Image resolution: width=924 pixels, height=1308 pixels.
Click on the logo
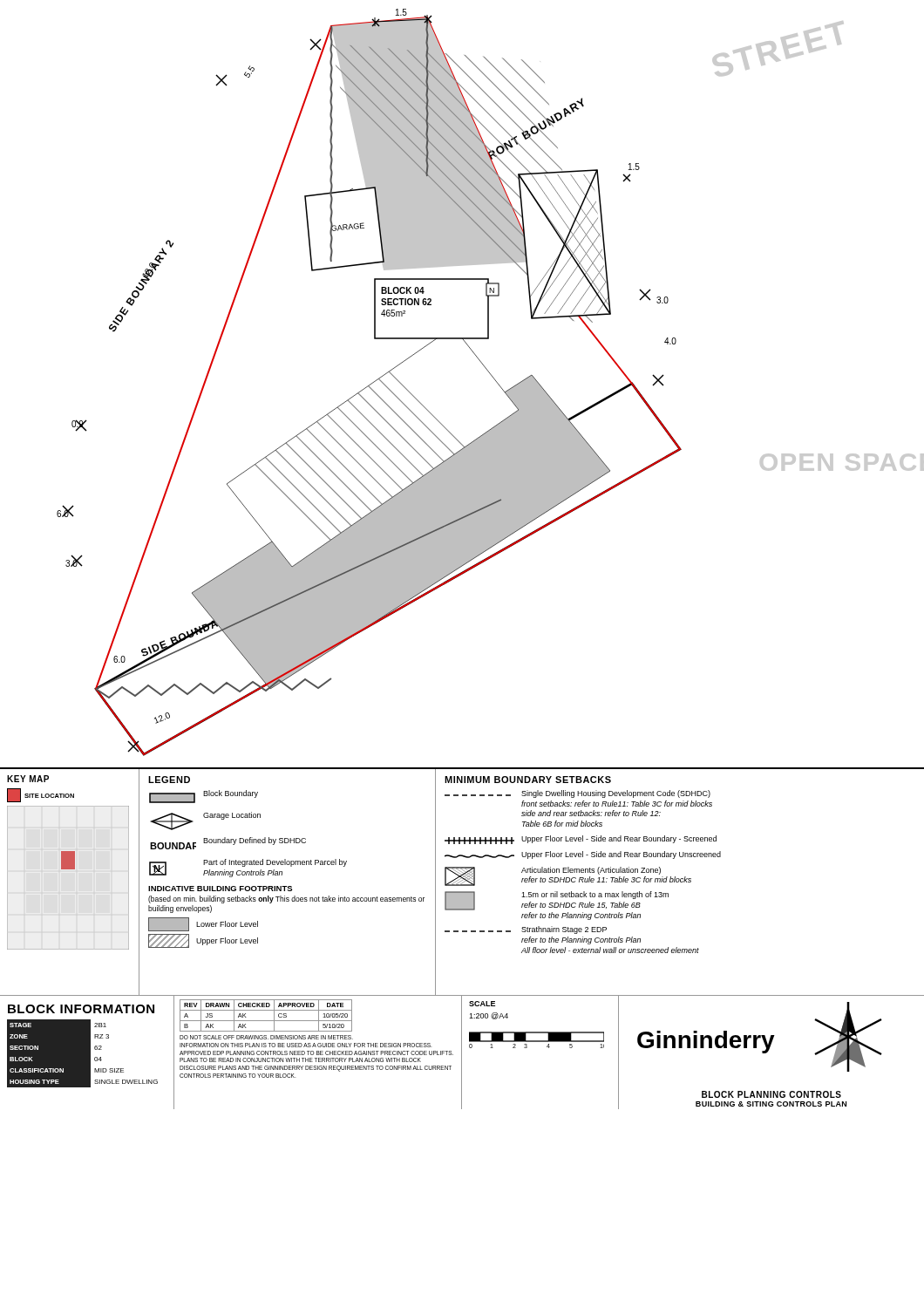pyautogui.click(x=771, y=1042)
